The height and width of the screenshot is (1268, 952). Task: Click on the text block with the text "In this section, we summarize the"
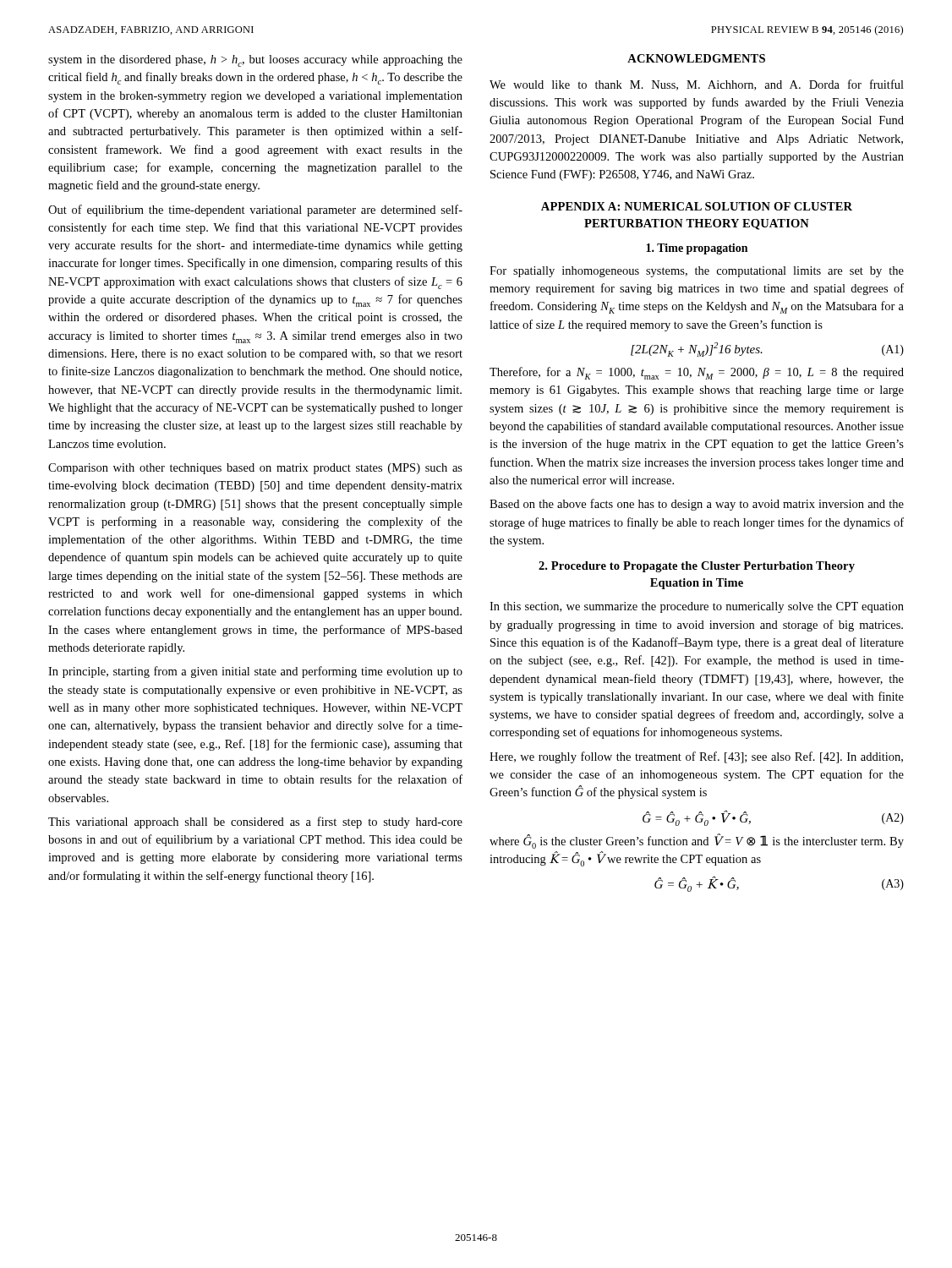coord(697,670)
